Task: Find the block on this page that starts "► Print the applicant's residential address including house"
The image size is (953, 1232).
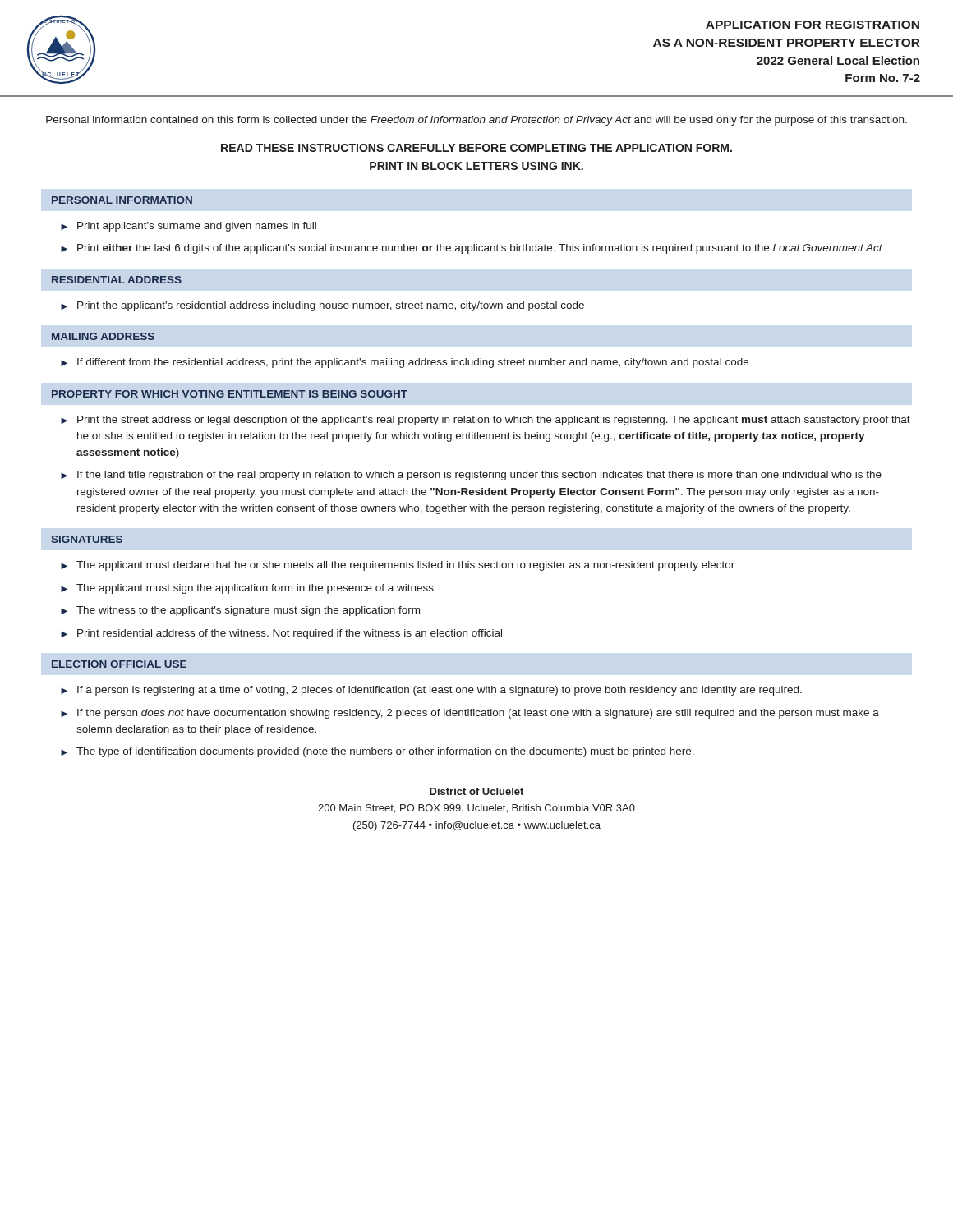Action: tap(486, 305)
